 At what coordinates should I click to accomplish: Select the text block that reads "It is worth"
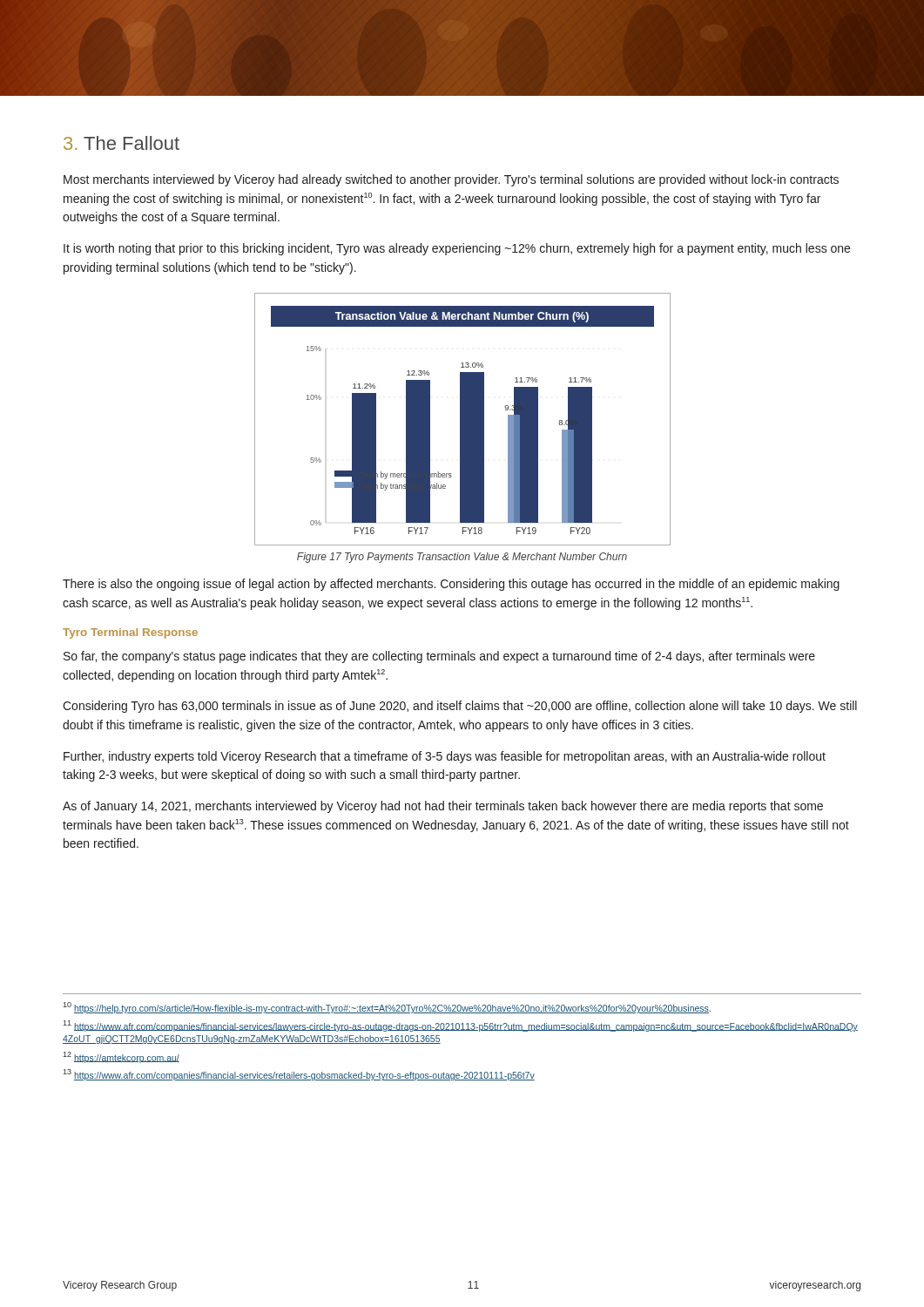point(462,259)
